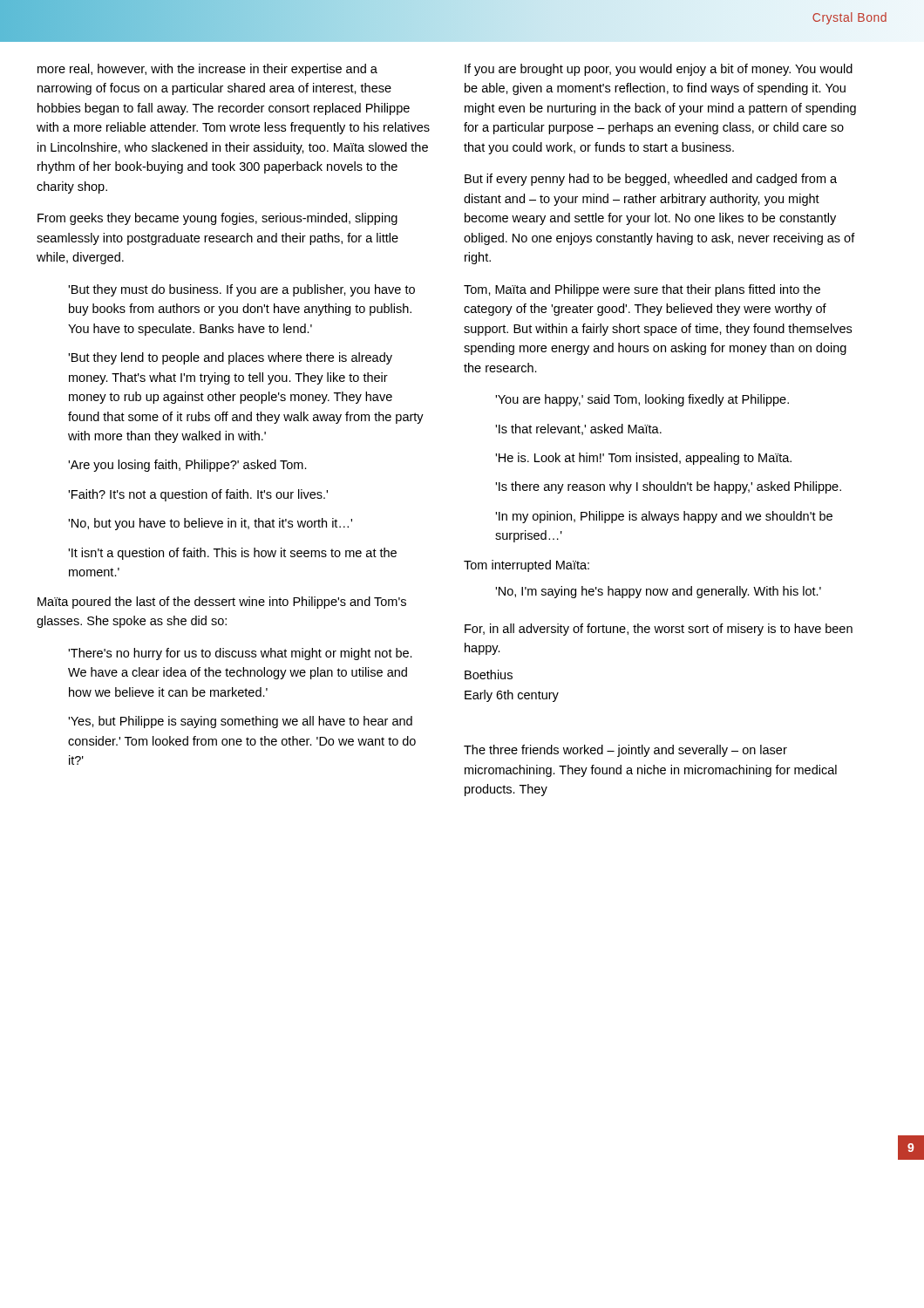Select the text block that reads "The three friends worked –"
This screenshot has width=924, height=1308.
coord(650,770)
